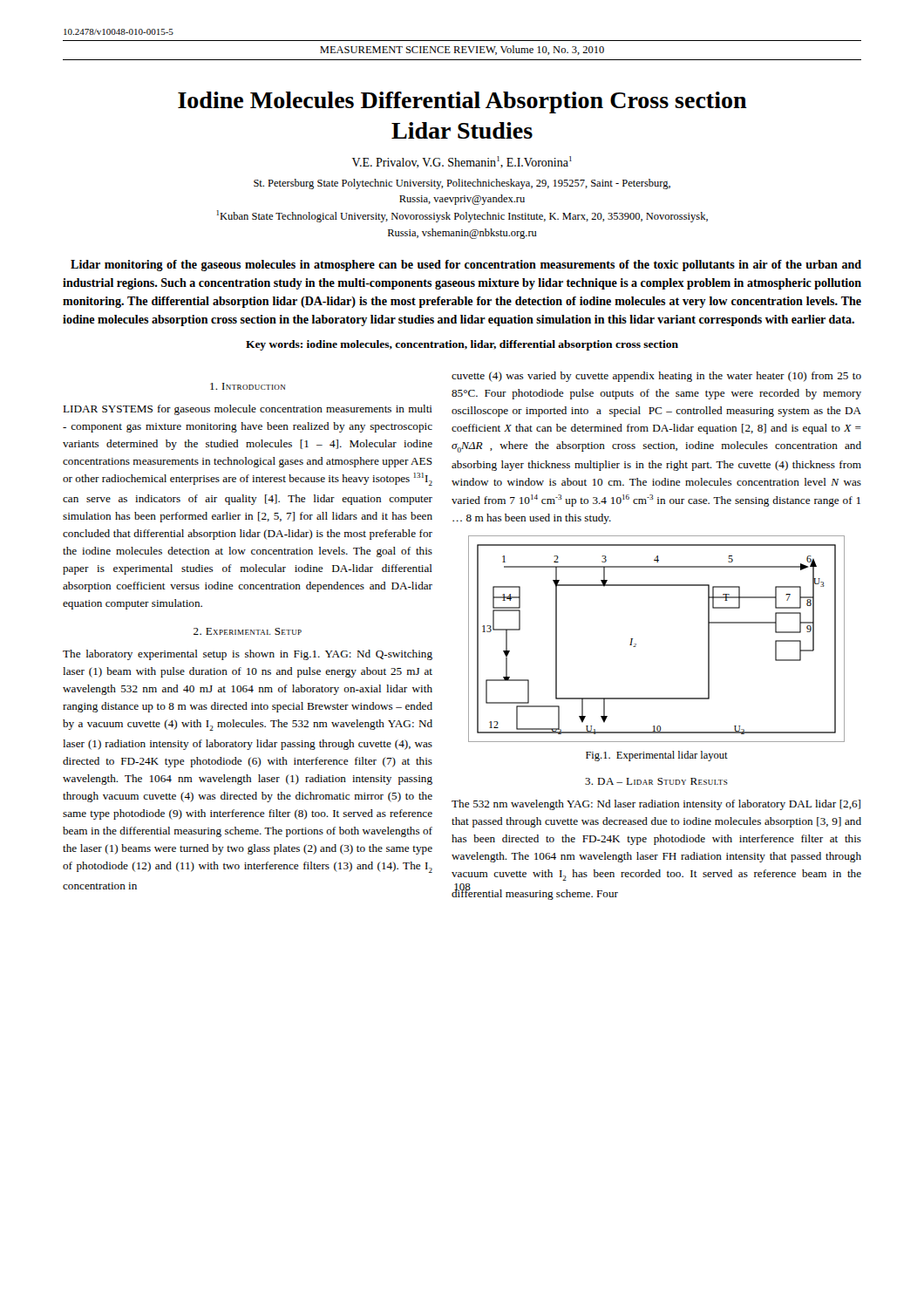Find the block starting "Key words: iodine molecules,"
924x1308 pixels.
[x=462, y=344]
